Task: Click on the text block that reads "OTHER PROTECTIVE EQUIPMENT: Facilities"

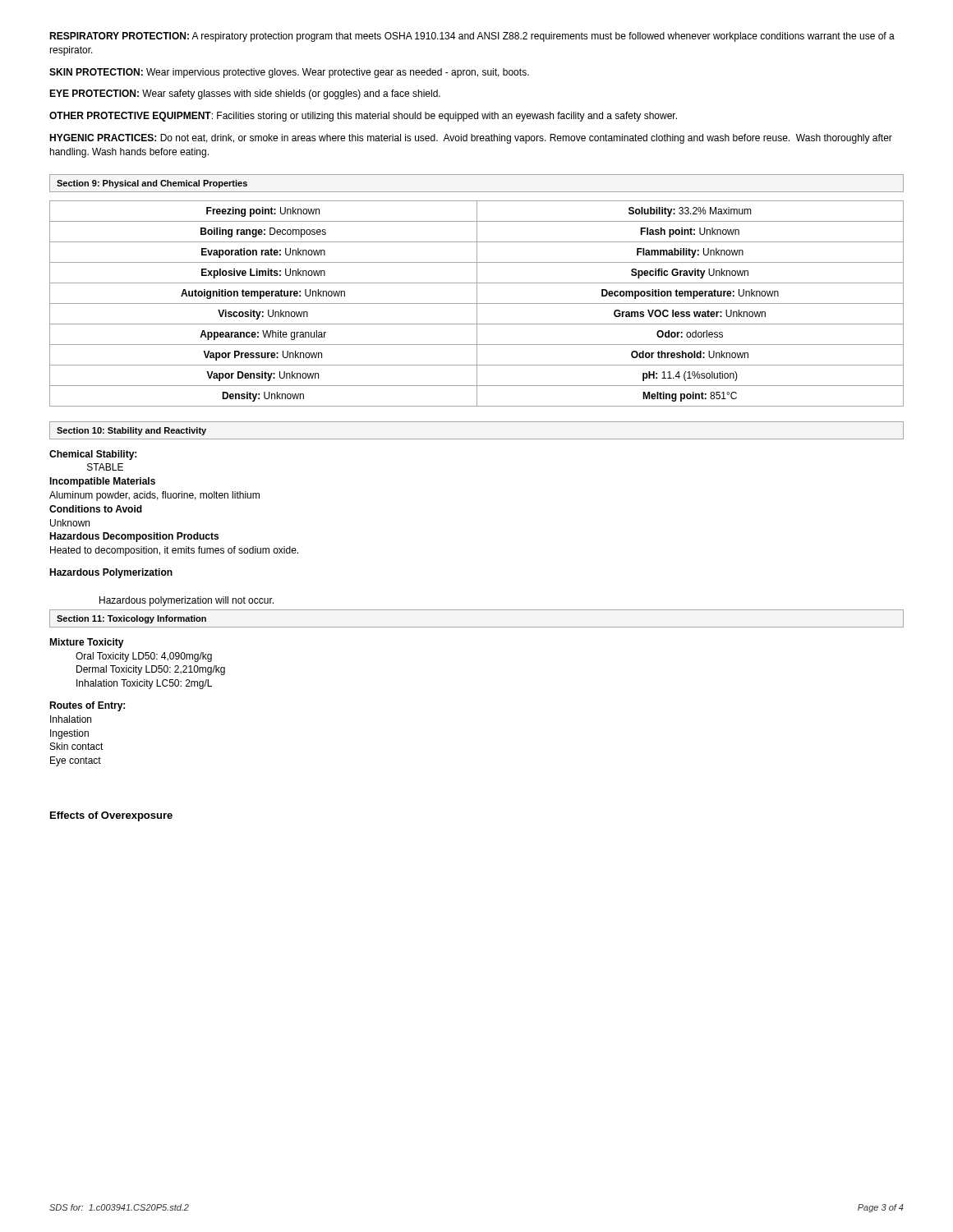Action: tap(364, 116)
